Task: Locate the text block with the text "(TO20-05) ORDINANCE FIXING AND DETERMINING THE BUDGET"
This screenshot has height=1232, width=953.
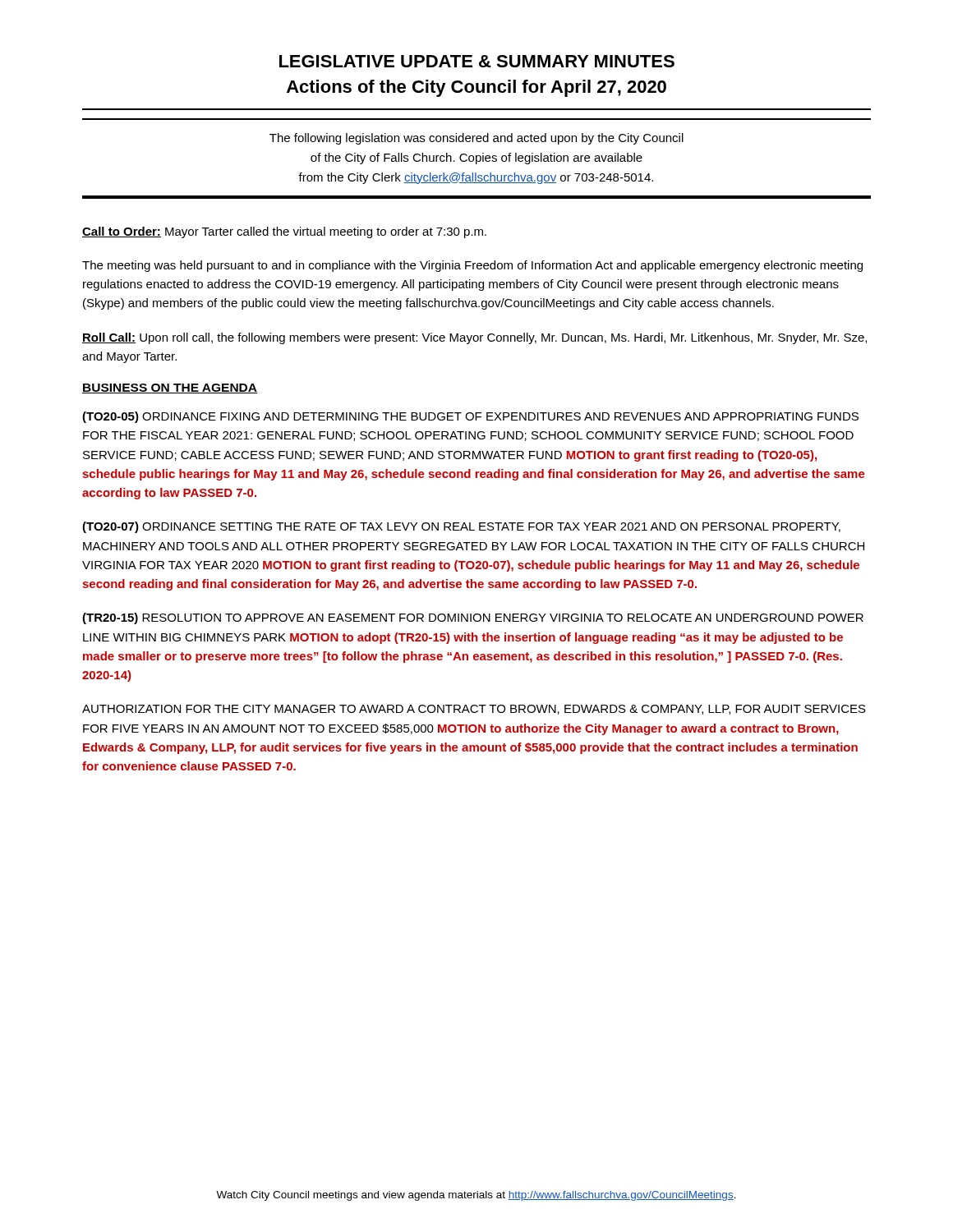Action: click(476, 454)
